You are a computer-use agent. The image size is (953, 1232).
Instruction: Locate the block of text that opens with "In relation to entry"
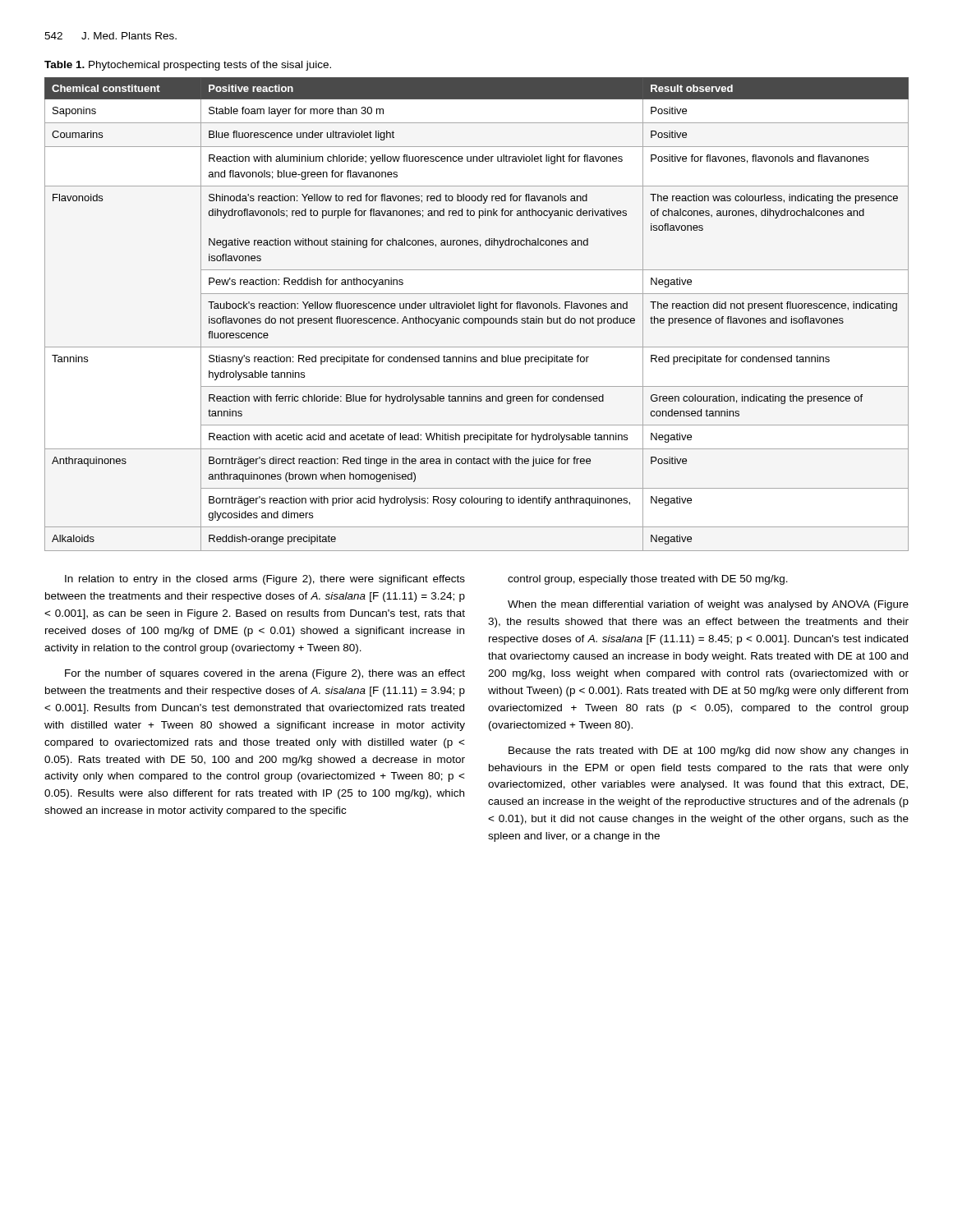tap(255, 614)
